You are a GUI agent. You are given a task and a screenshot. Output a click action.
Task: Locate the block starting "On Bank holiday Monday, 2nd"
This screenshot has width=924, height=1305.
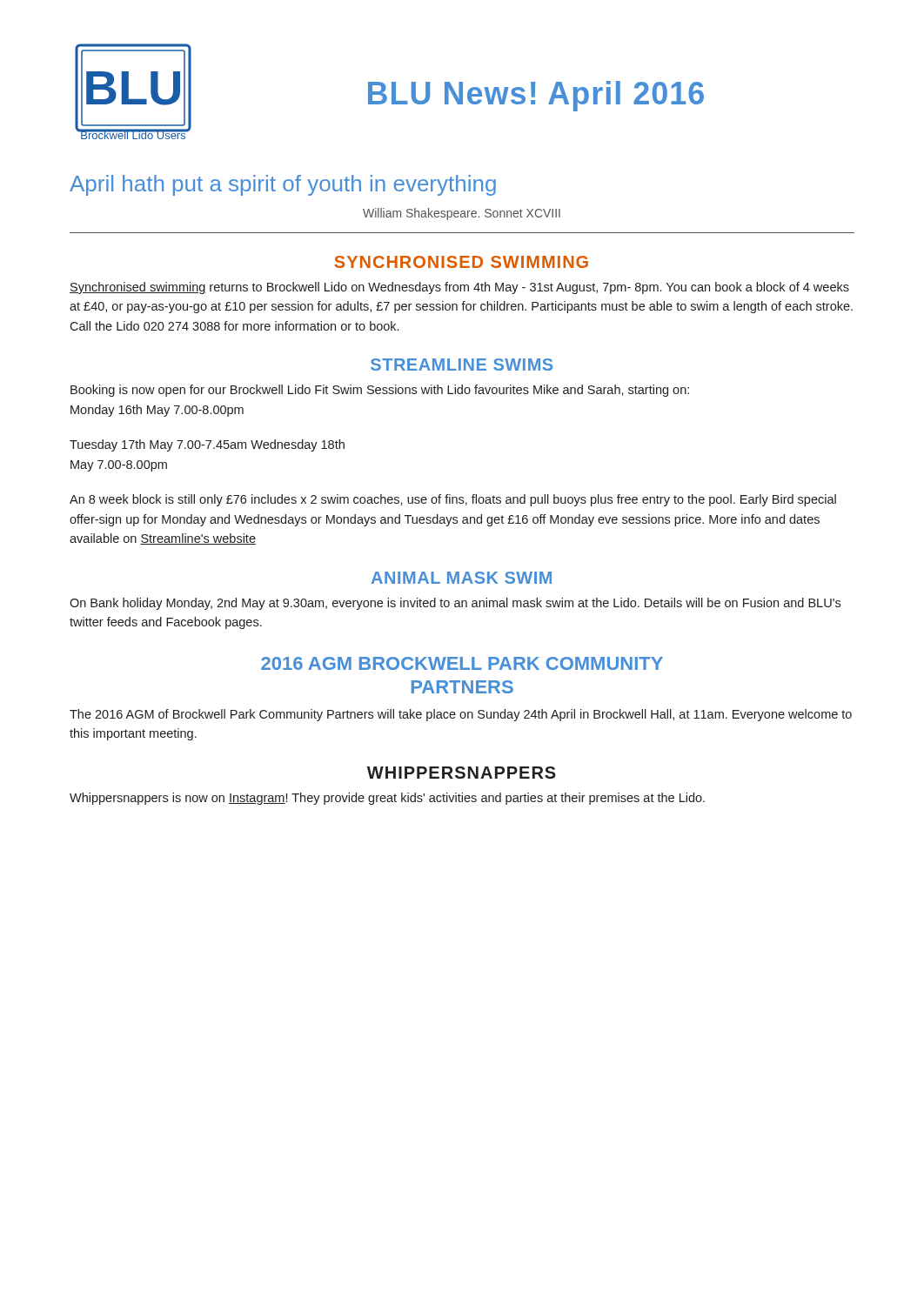(455, 612)
